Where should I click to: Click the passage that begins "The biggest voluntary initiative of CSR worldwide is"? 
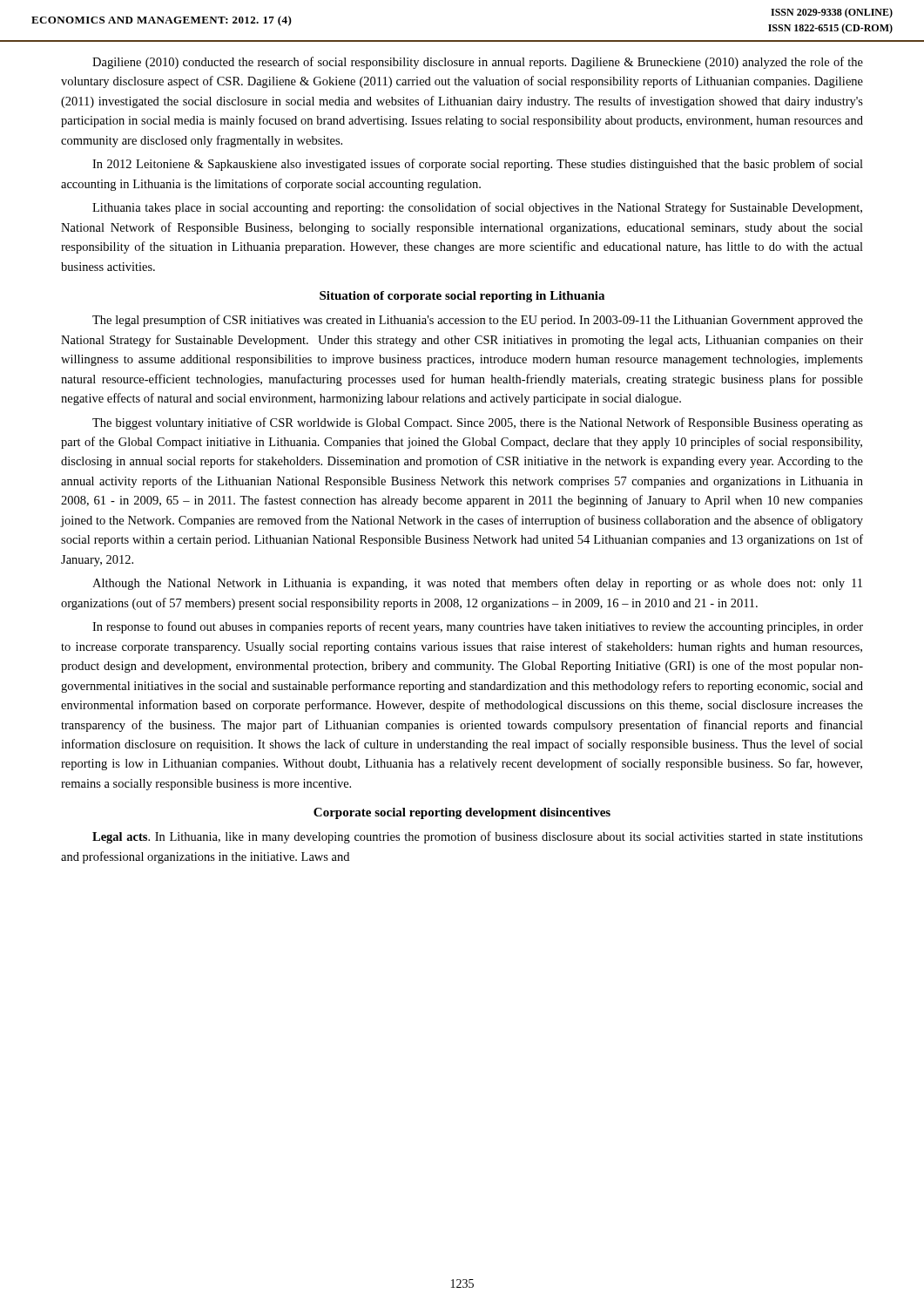coord(462,491)
